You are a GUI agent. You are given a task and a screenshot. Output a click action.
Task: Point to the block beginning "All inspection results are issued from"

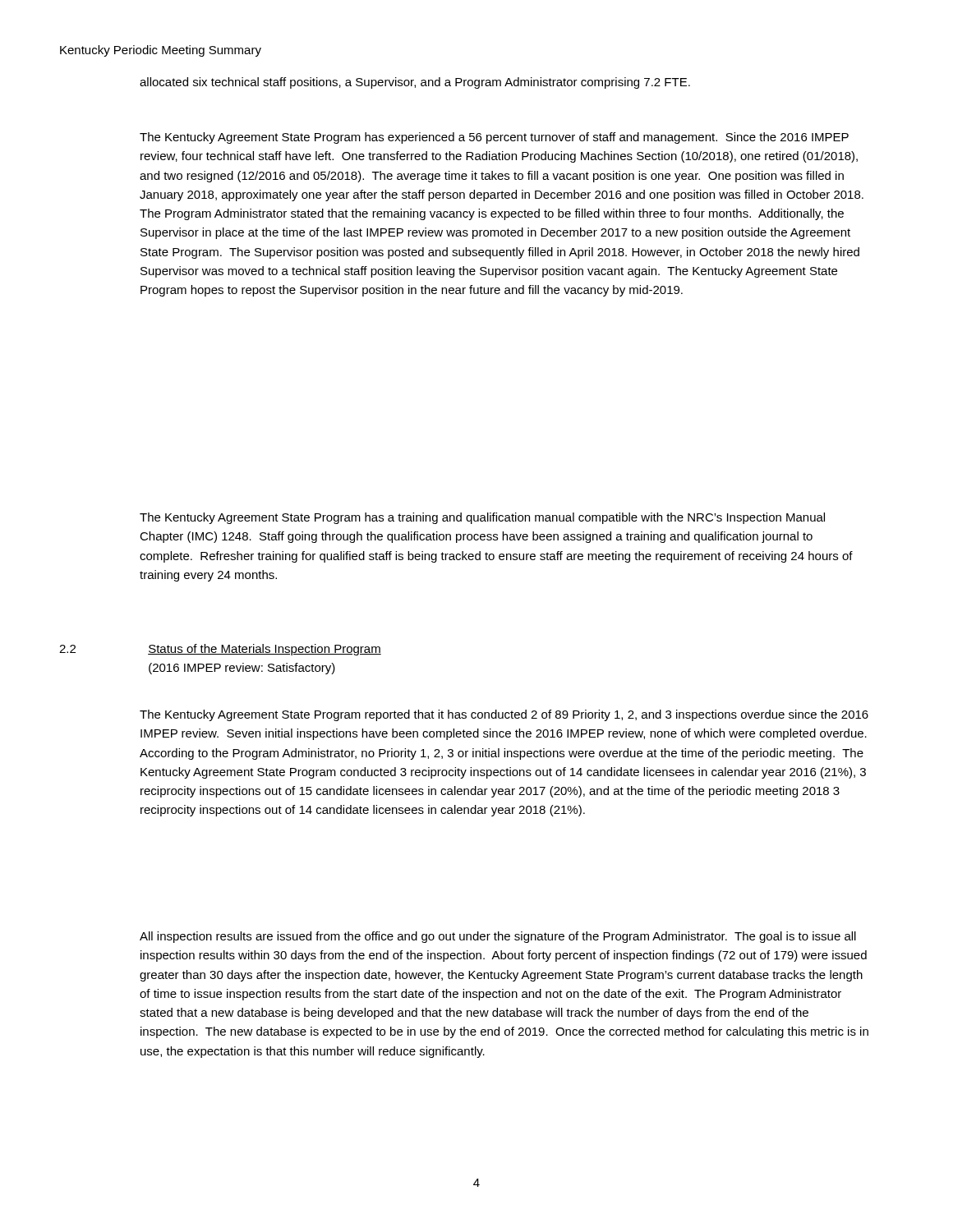tap(504, 993)
